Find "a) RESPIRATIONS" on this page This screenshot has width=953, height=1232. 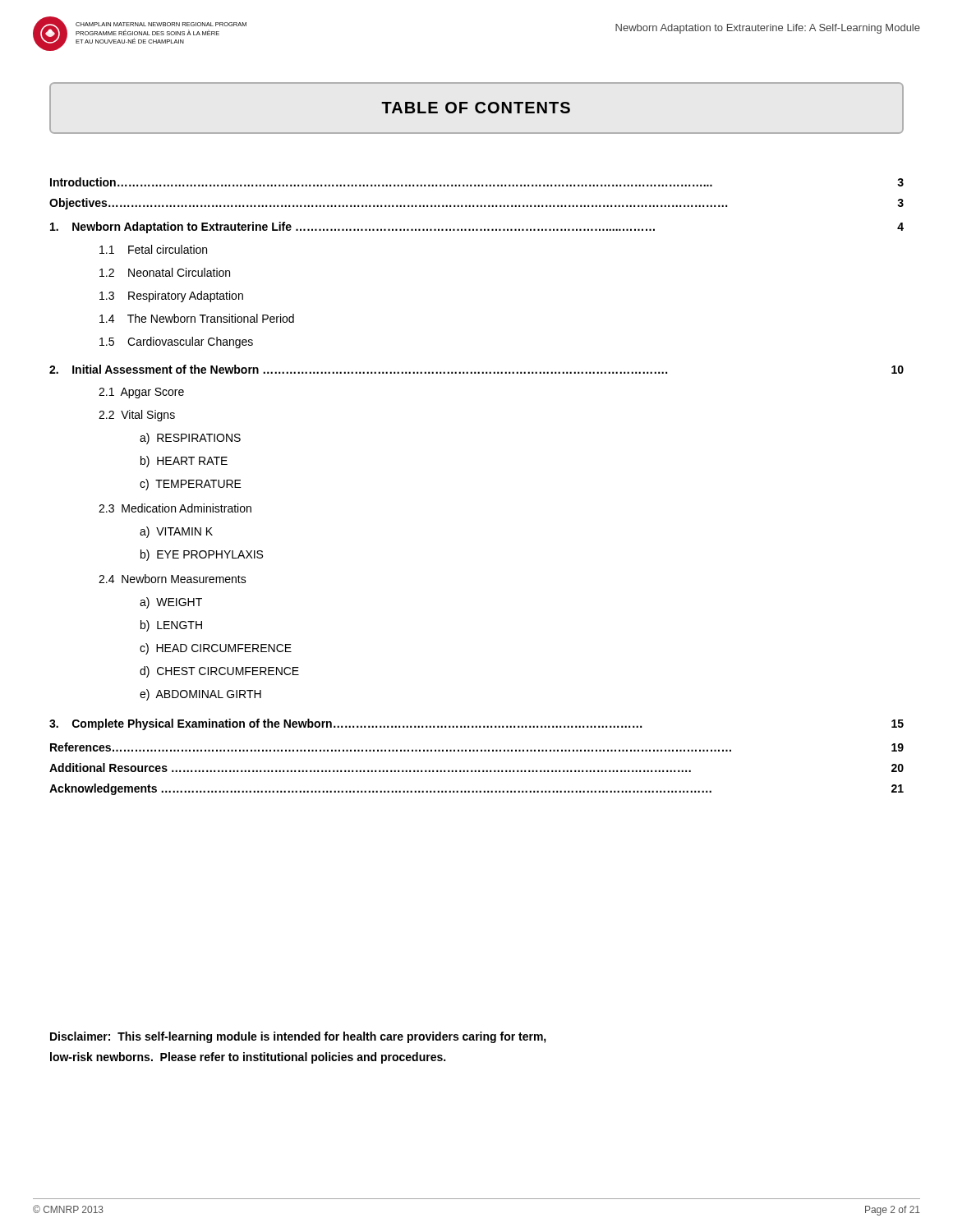190,438
